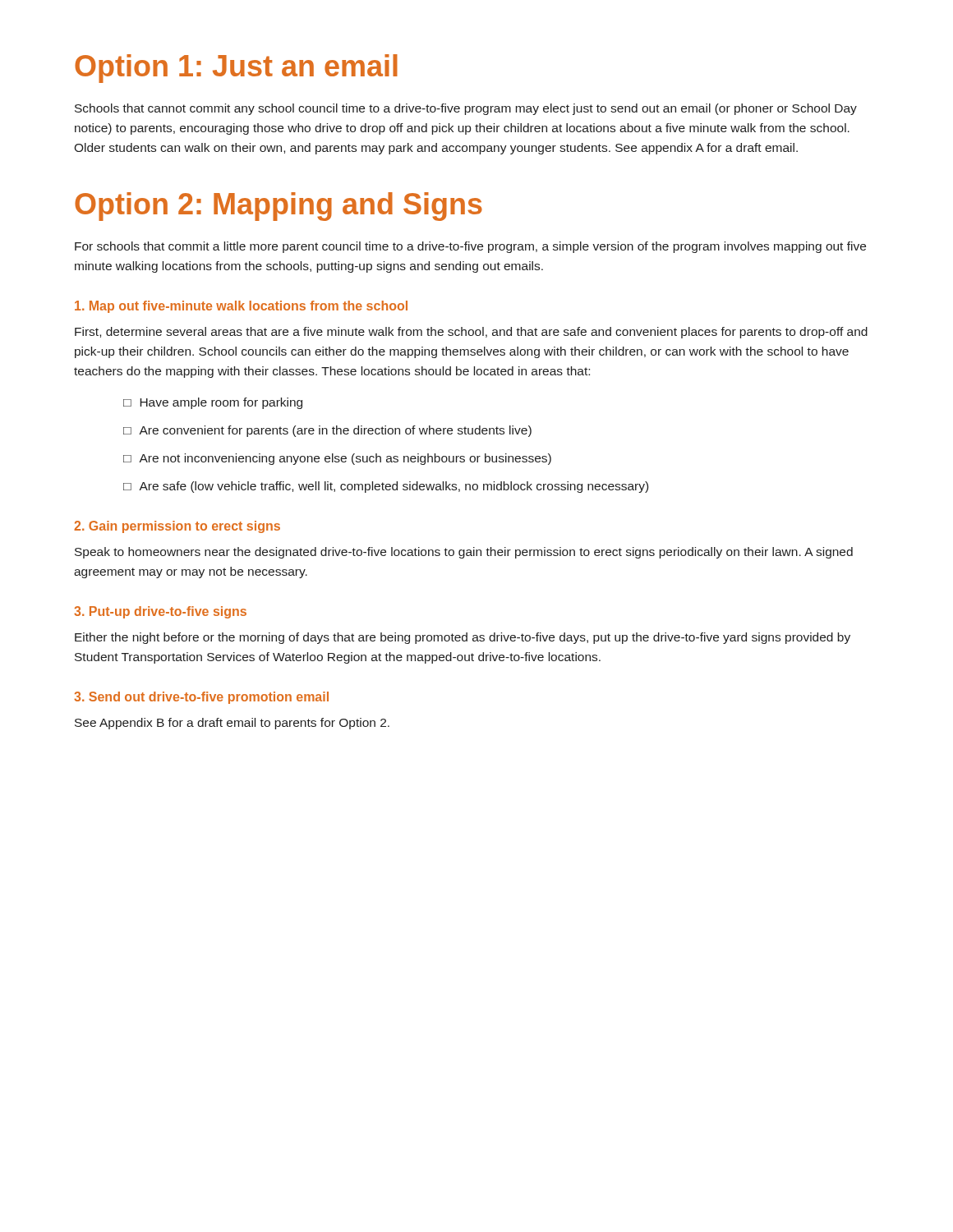Select the passage starting "3. Send out drive-to-five promotion email"
Image resolution: width=953 pixels, height=1232 pixels.
(x=201, y=698)
